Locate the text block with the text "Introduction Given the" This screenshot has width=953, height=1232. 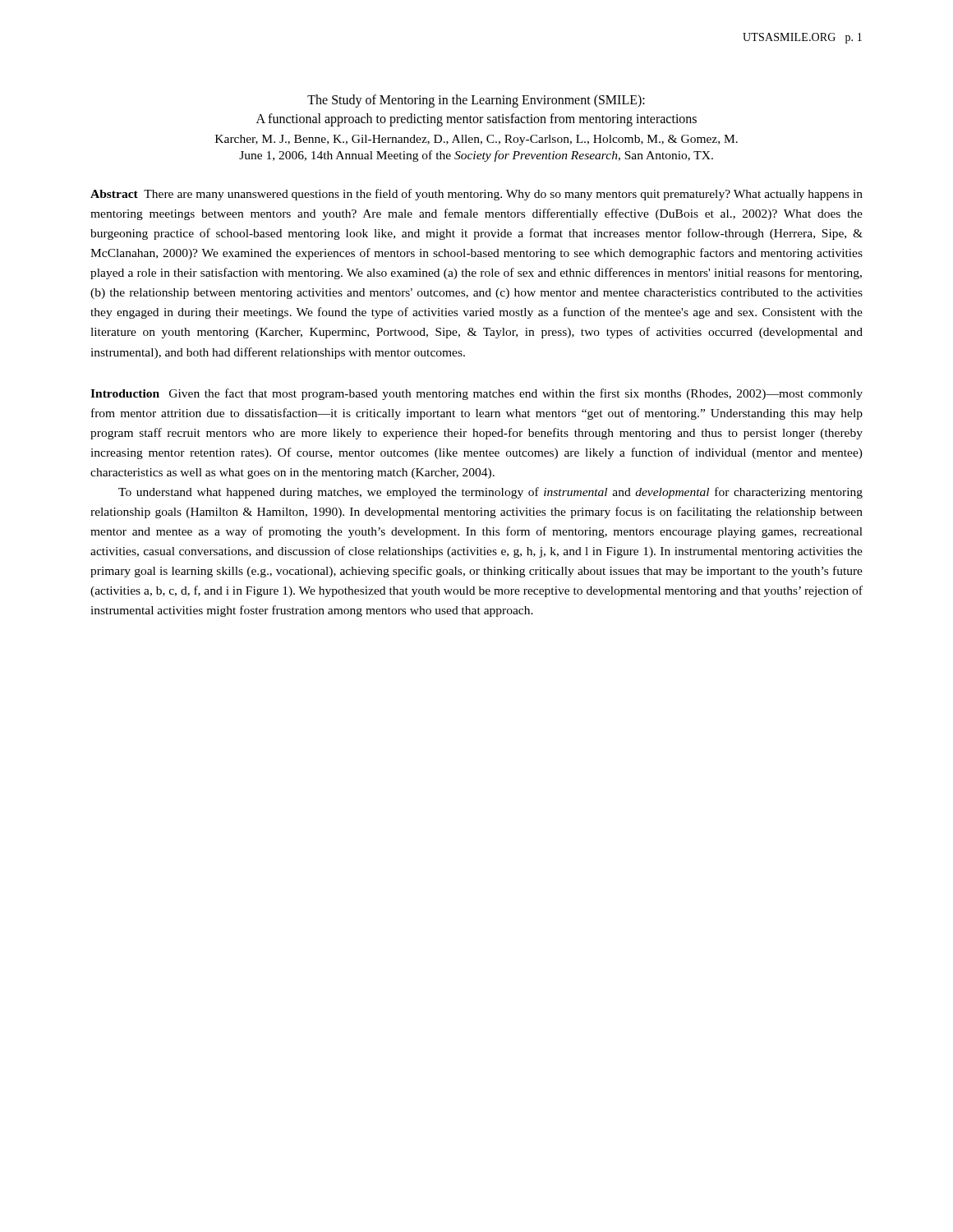pos(476,432)
